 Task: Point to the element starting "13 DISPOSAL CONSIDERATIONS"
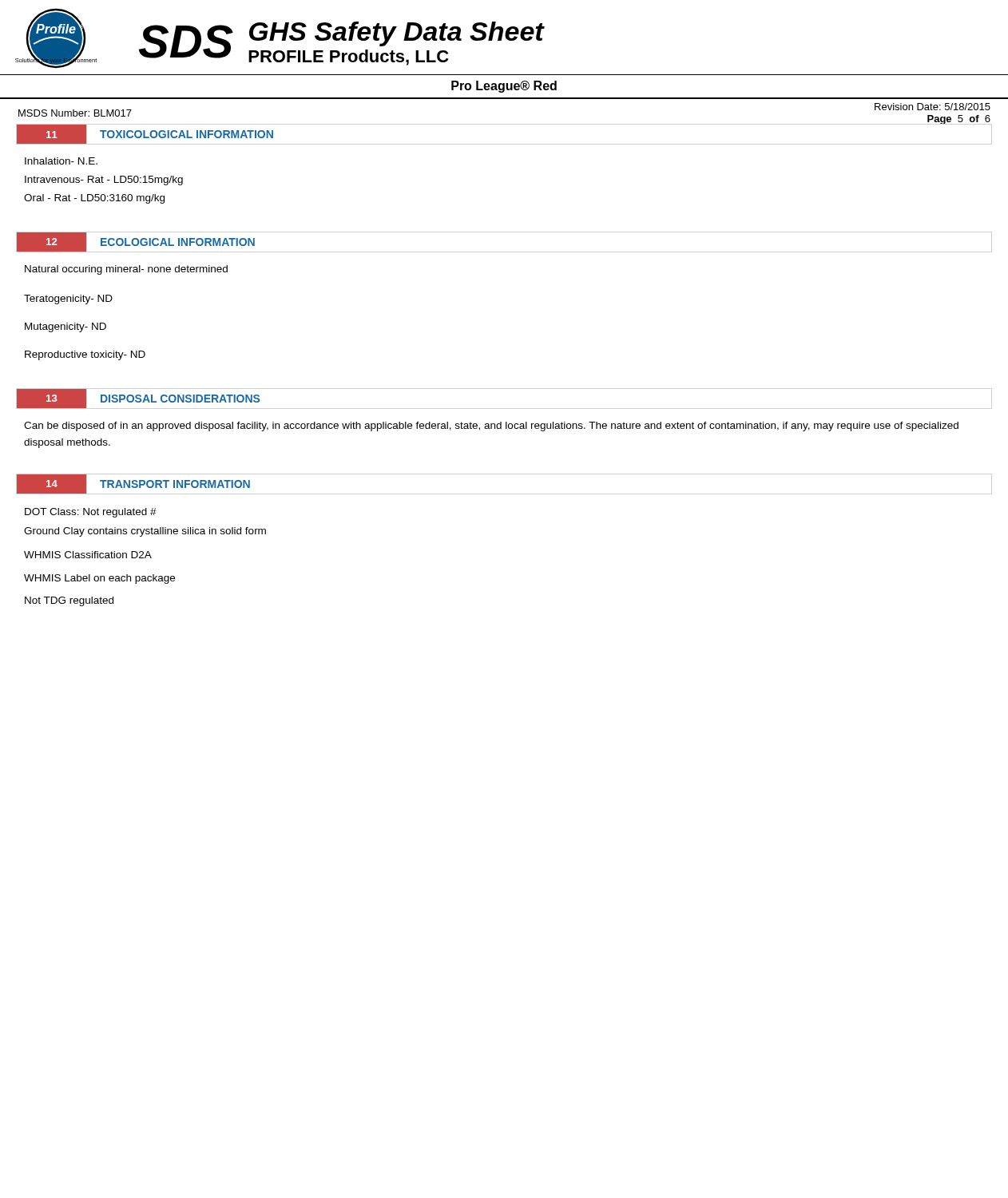(138, 399)
